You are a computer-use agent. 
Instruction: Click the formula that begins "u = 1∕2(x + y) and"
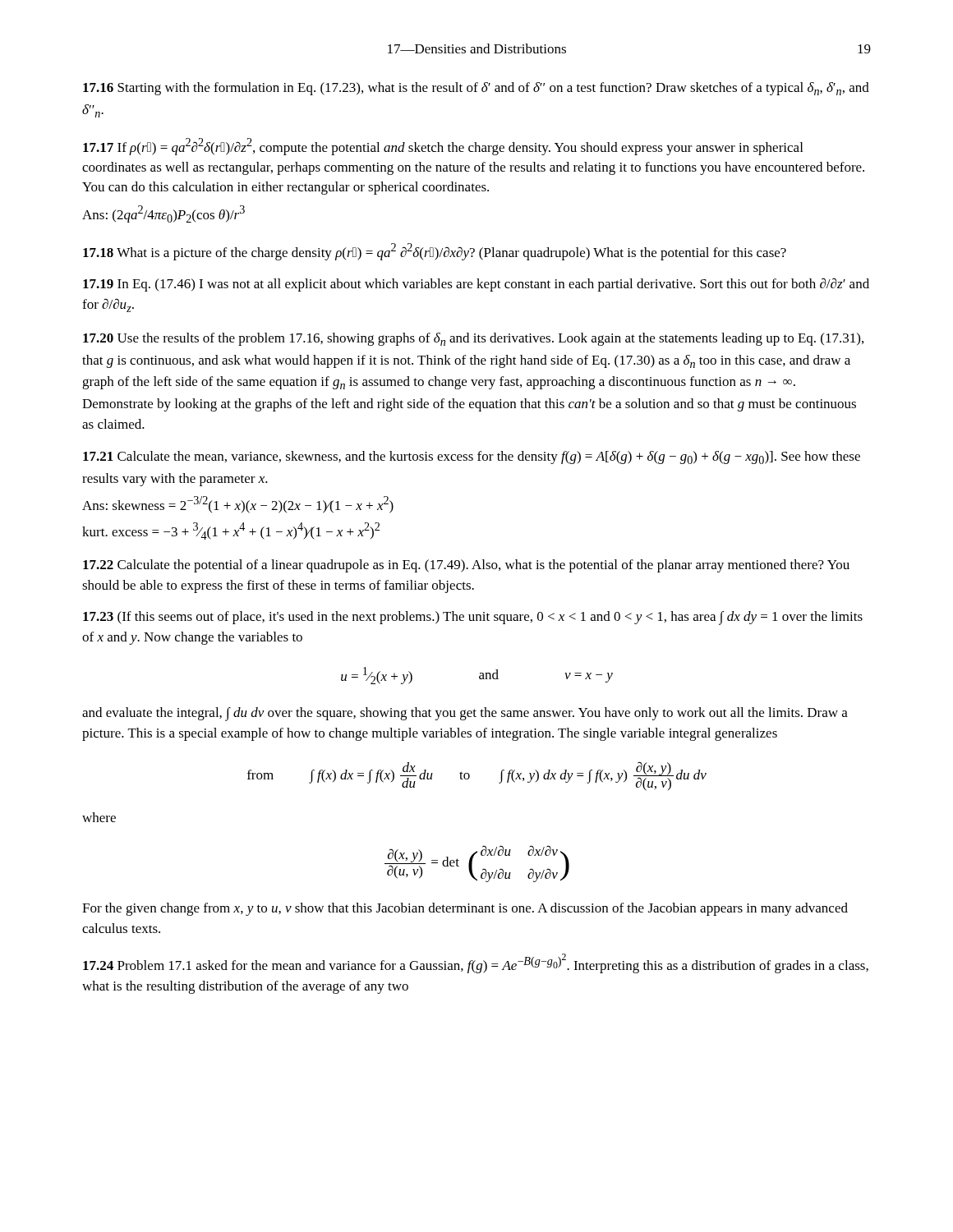click(x=476, y=676)
